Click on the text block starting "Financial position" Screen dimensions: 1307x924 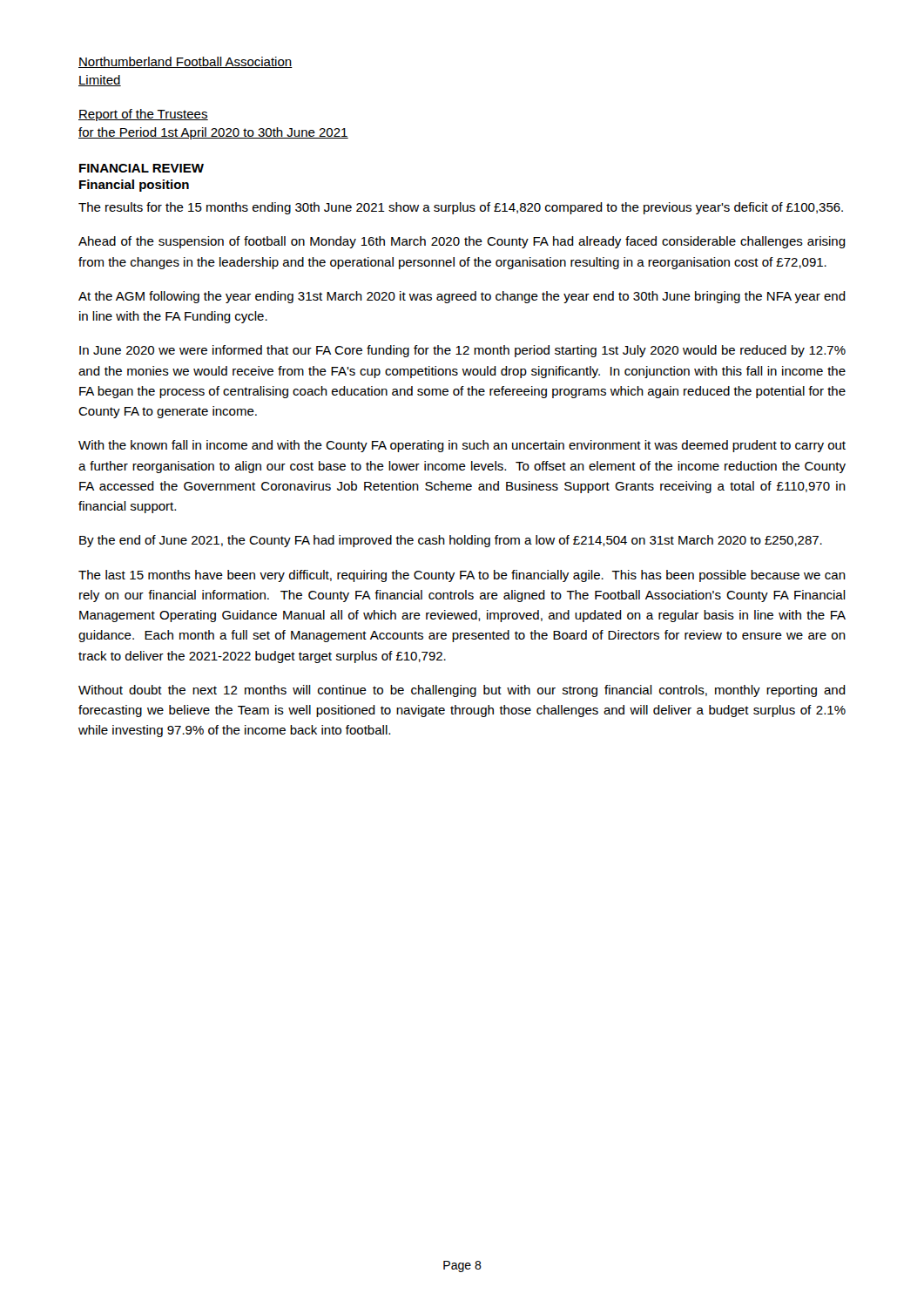[x=134, y=184]
